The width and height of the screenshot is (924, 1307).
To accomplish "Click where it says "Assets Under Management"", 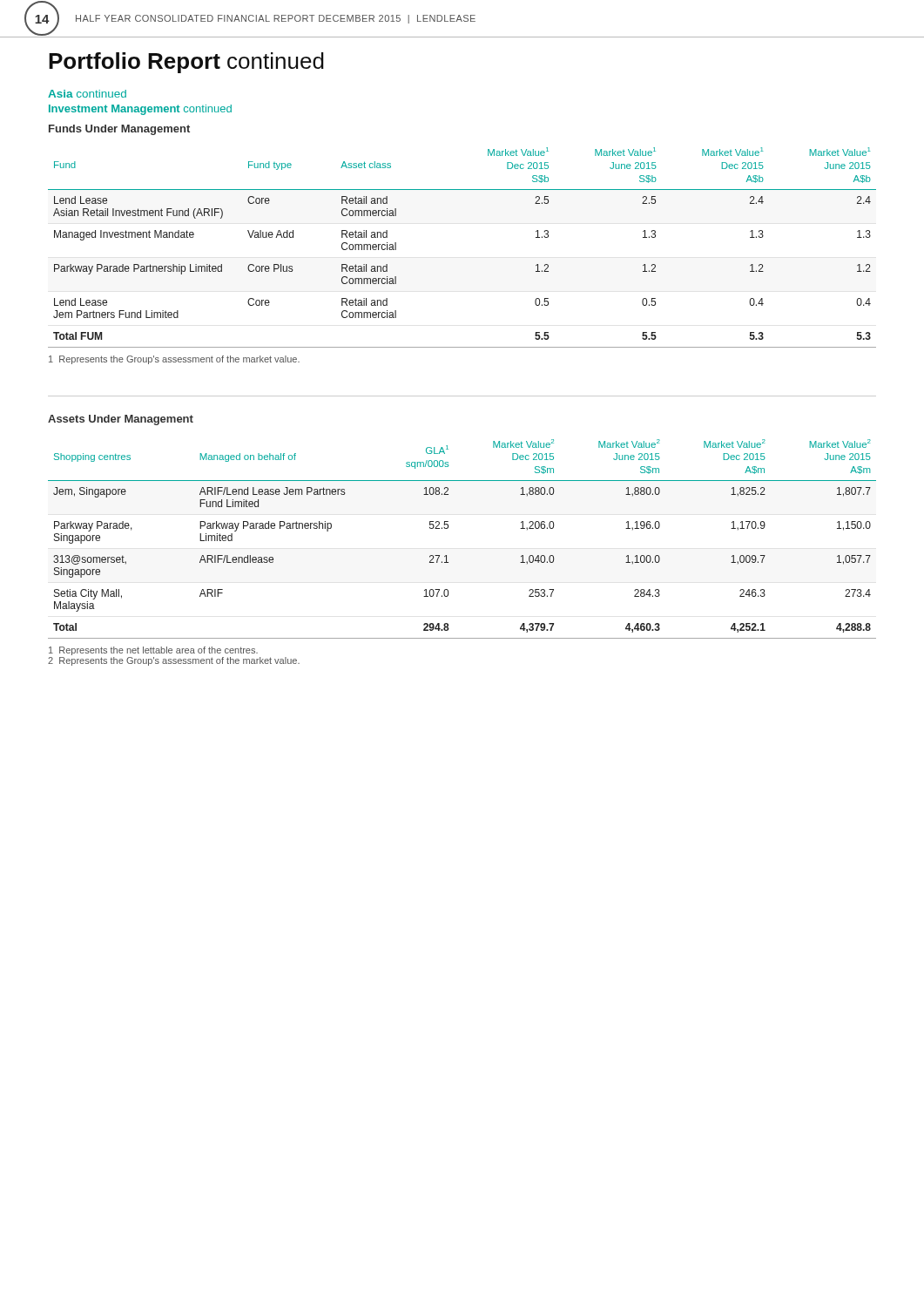I will click(x=121, y=418).
